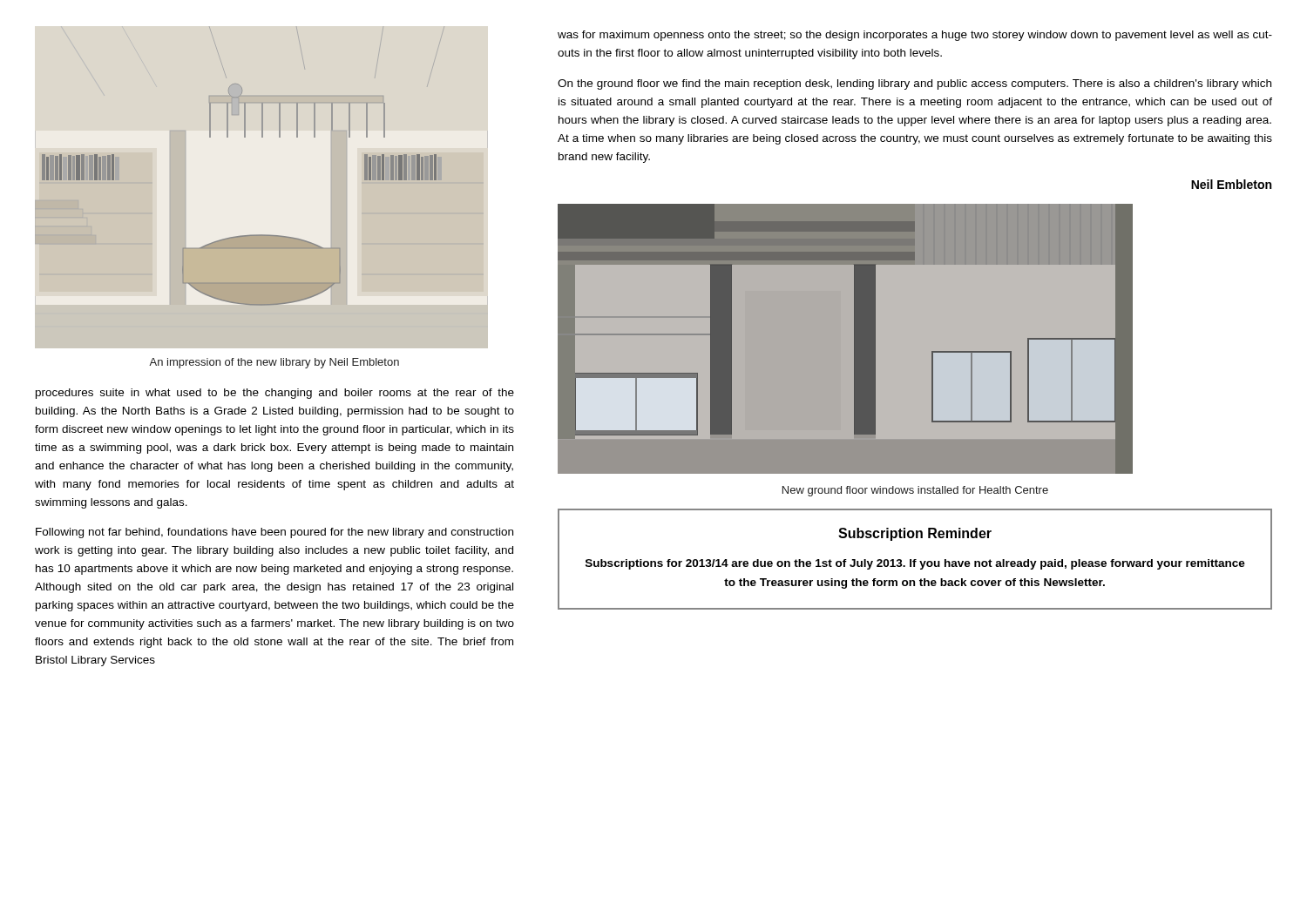Locate the text starting "was for maximum openness onto the"
Screen dimensions: 924x1307
pos(915,44)
